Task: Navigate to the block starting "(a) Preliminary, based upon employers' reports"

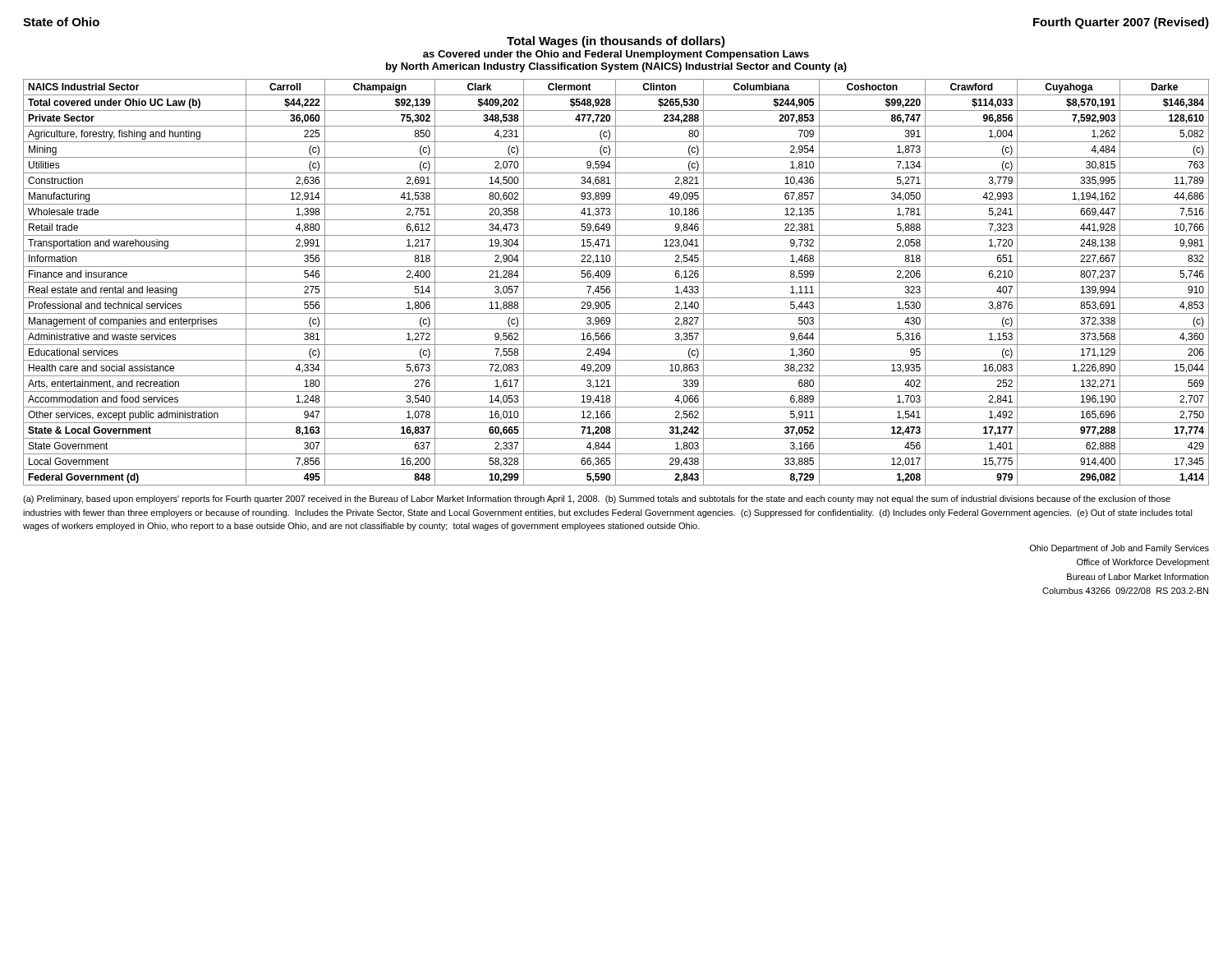Action: point(608,512)
